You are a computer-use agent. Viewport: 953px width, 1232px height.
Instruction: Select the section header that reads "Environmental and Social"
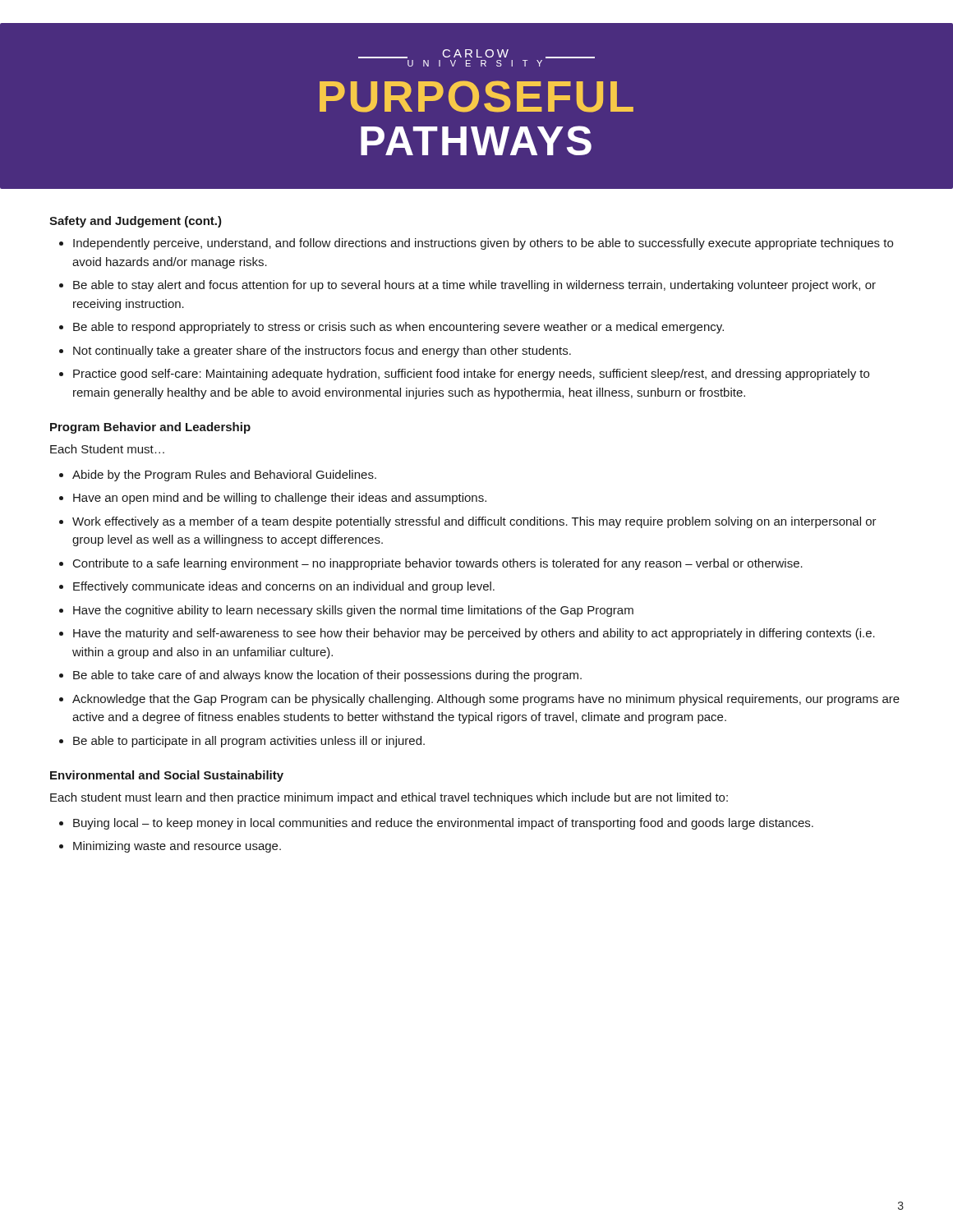pyautogui.click(x=166, y=775)
